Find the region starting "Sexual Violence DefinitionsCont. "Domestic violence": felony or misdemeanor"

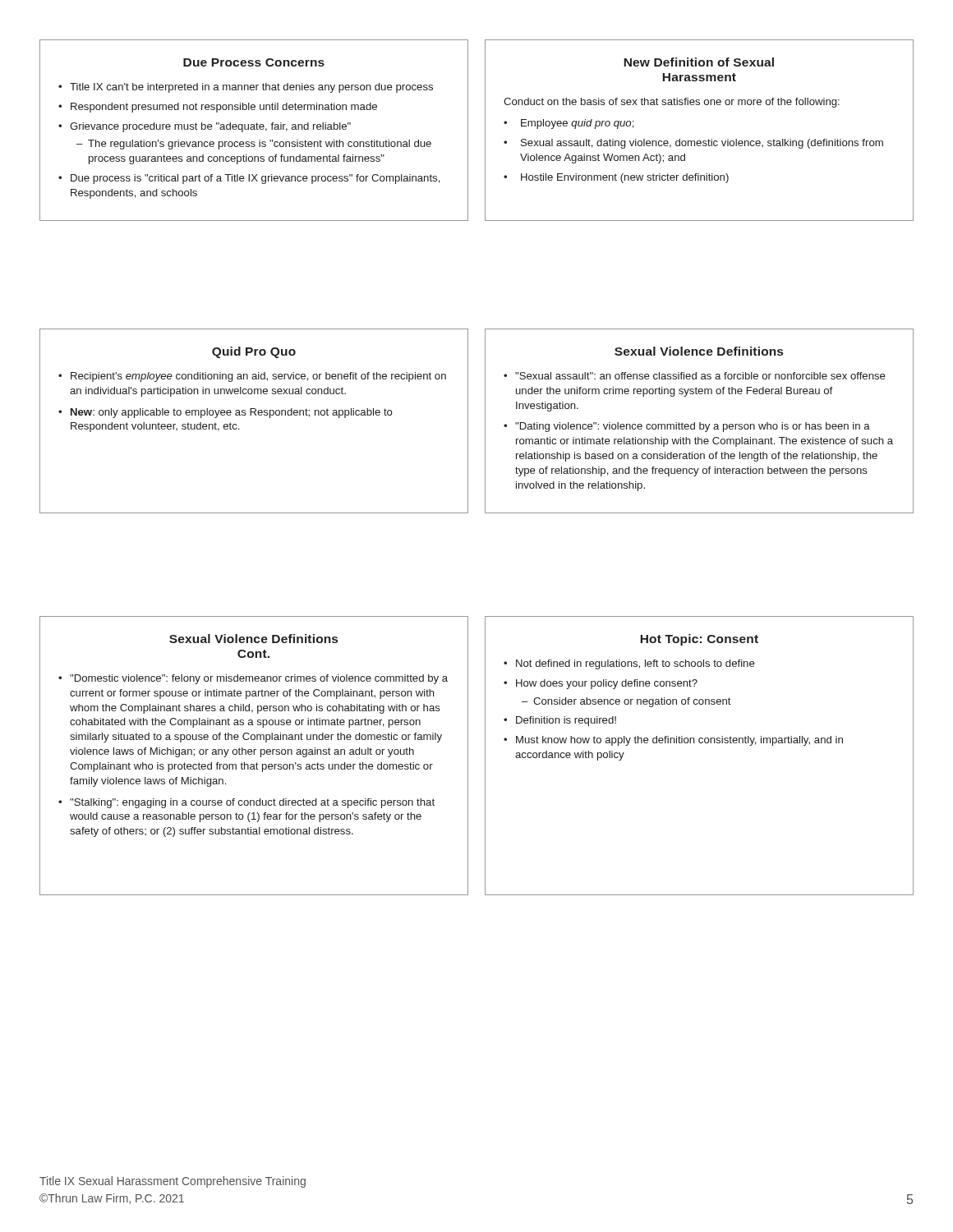point(254,735)
